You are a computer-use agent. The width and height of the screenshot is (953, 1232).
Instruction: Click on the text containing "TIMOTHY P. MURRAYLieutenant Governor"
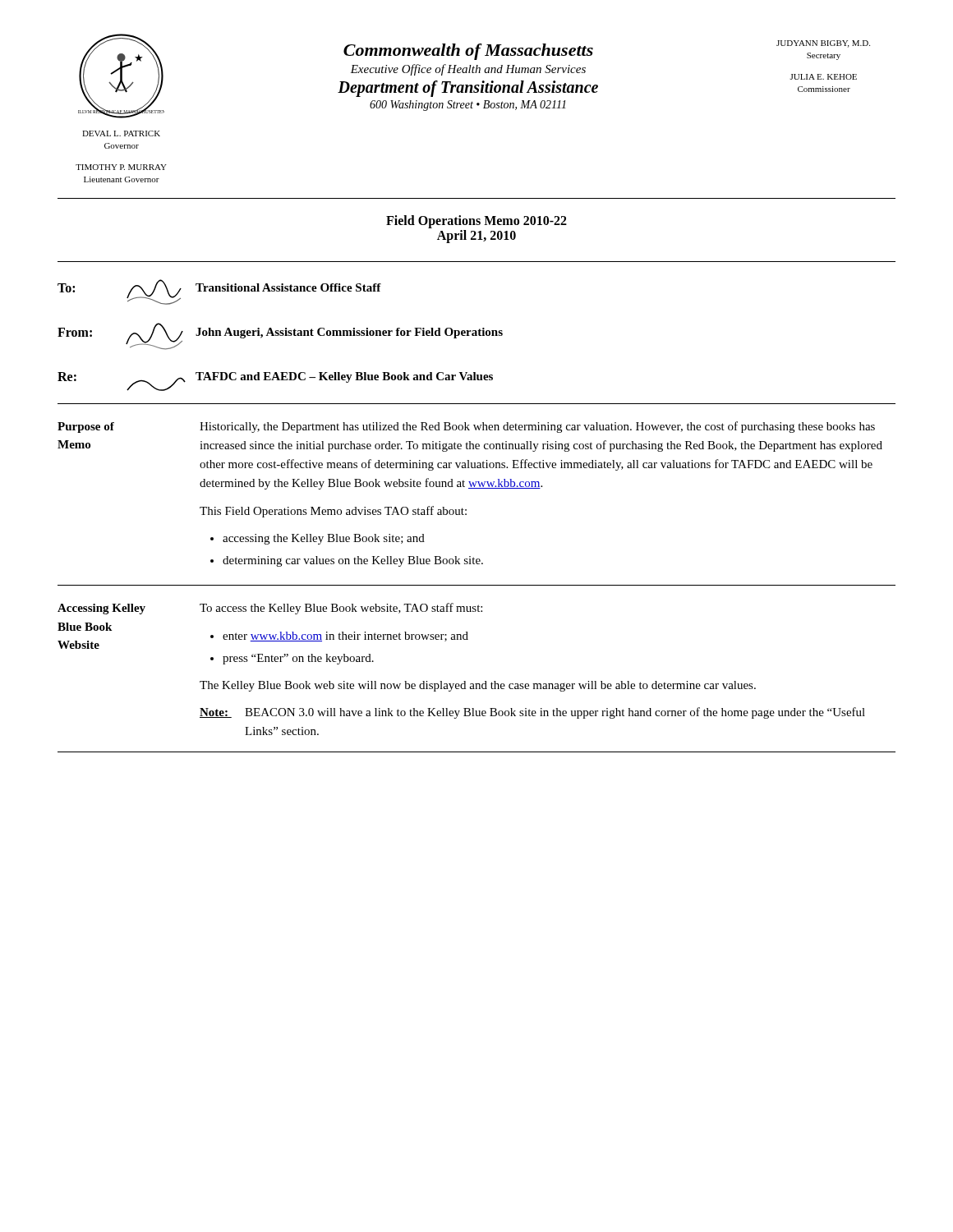point(121,173)
